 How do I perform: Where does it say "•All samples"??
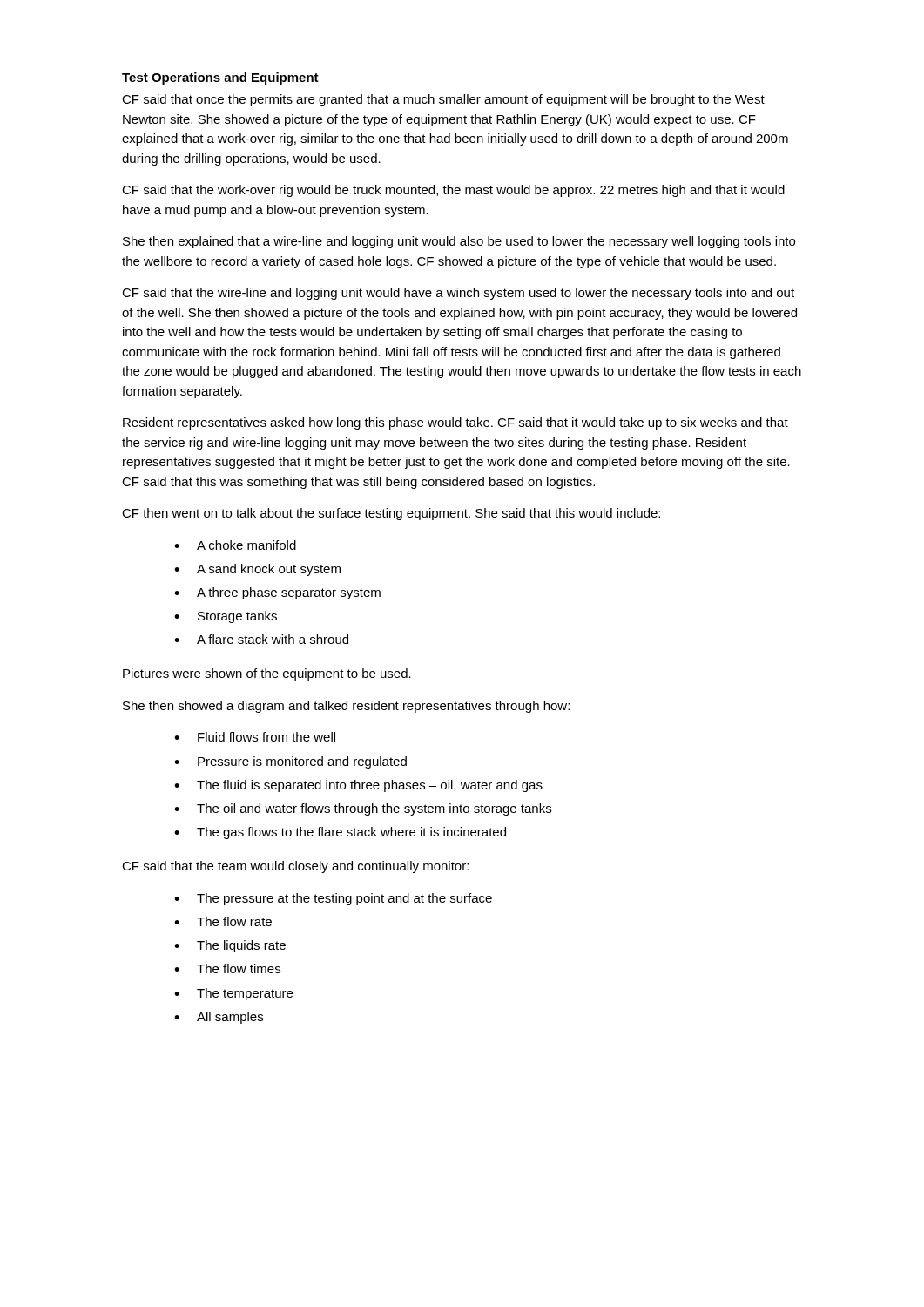tap(219, 1018)
